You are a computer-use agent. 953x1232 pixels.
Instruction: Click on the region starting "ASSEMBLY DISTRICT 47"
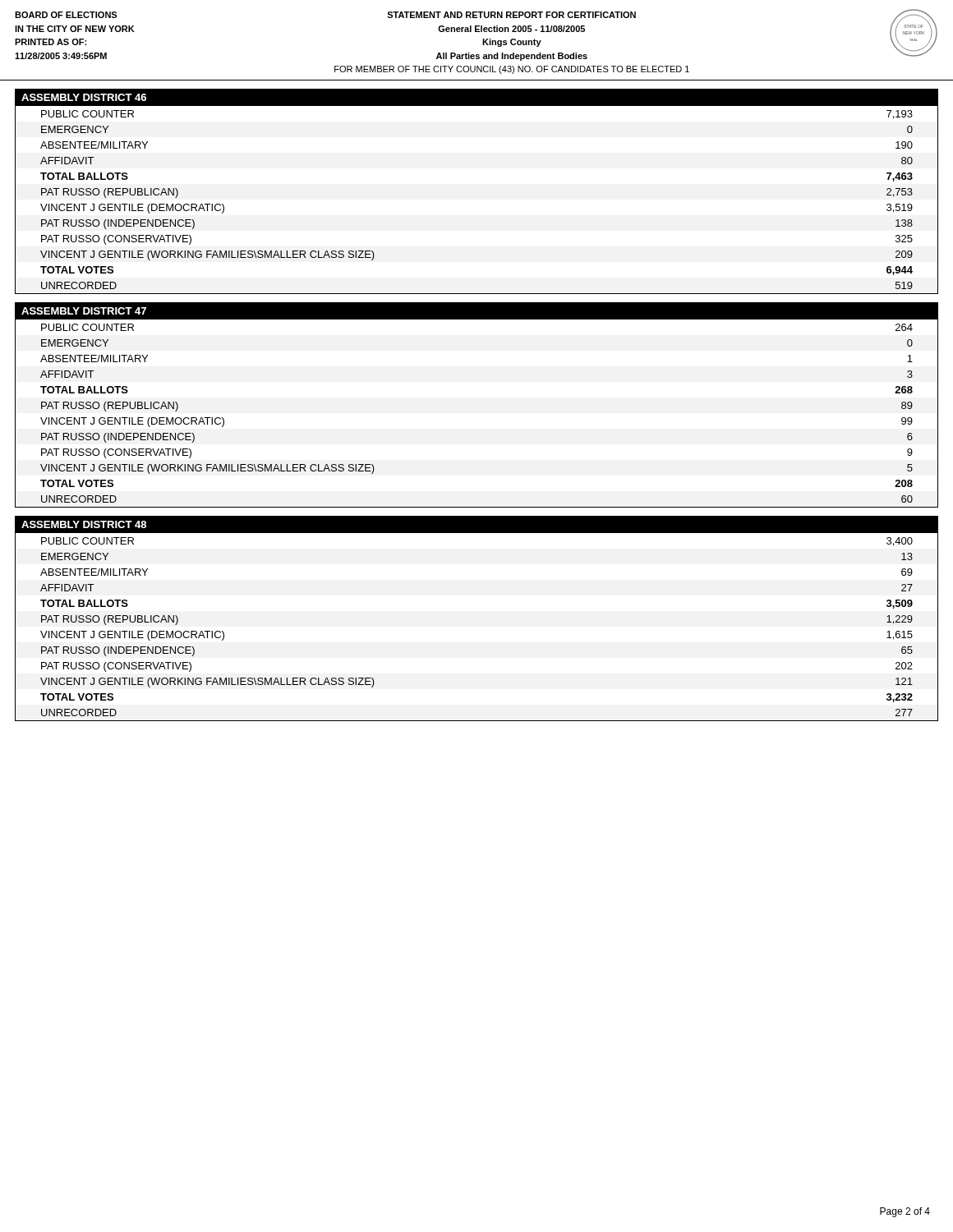84,310
